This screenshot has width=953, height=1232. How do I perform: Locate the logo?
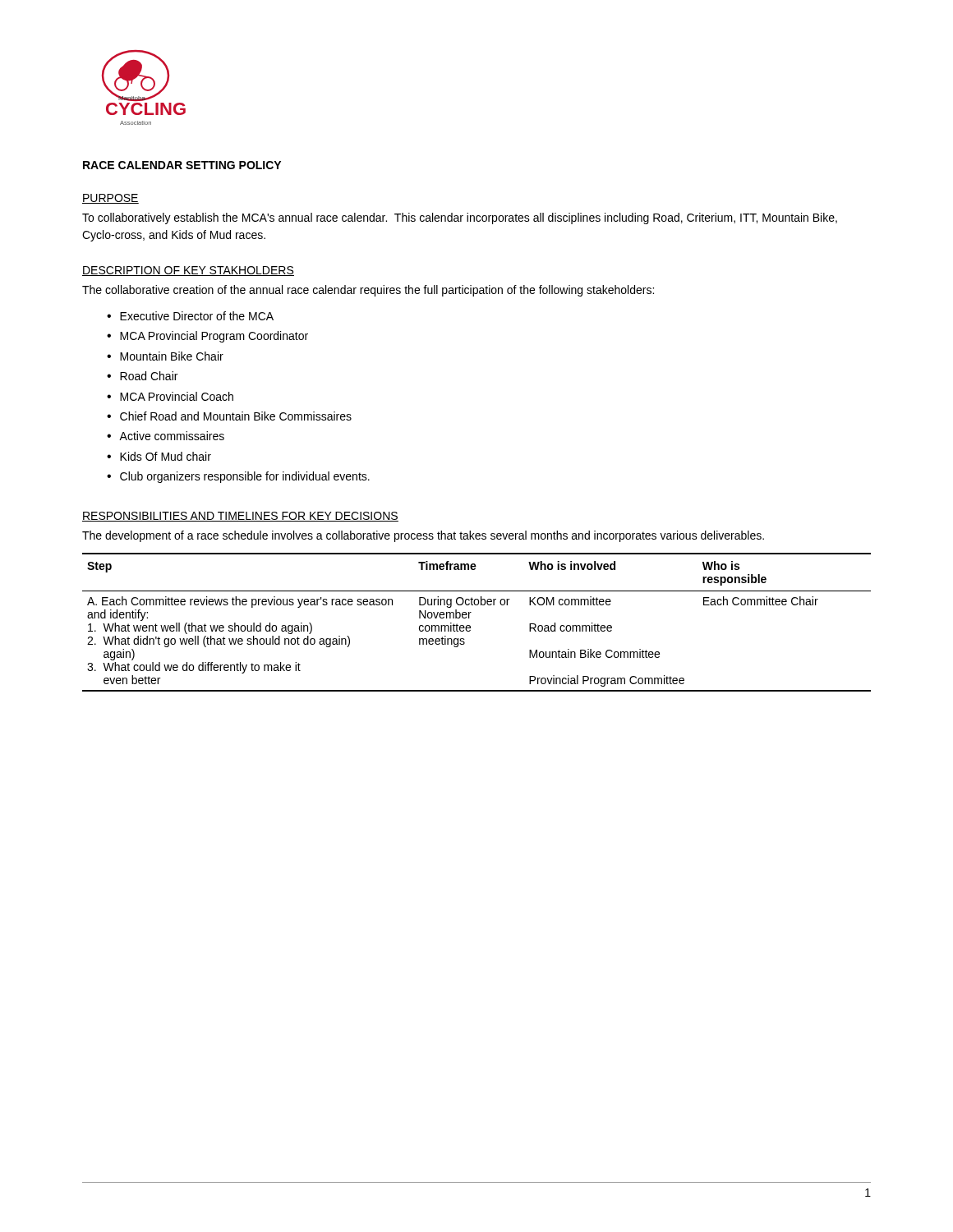point(476,92)
